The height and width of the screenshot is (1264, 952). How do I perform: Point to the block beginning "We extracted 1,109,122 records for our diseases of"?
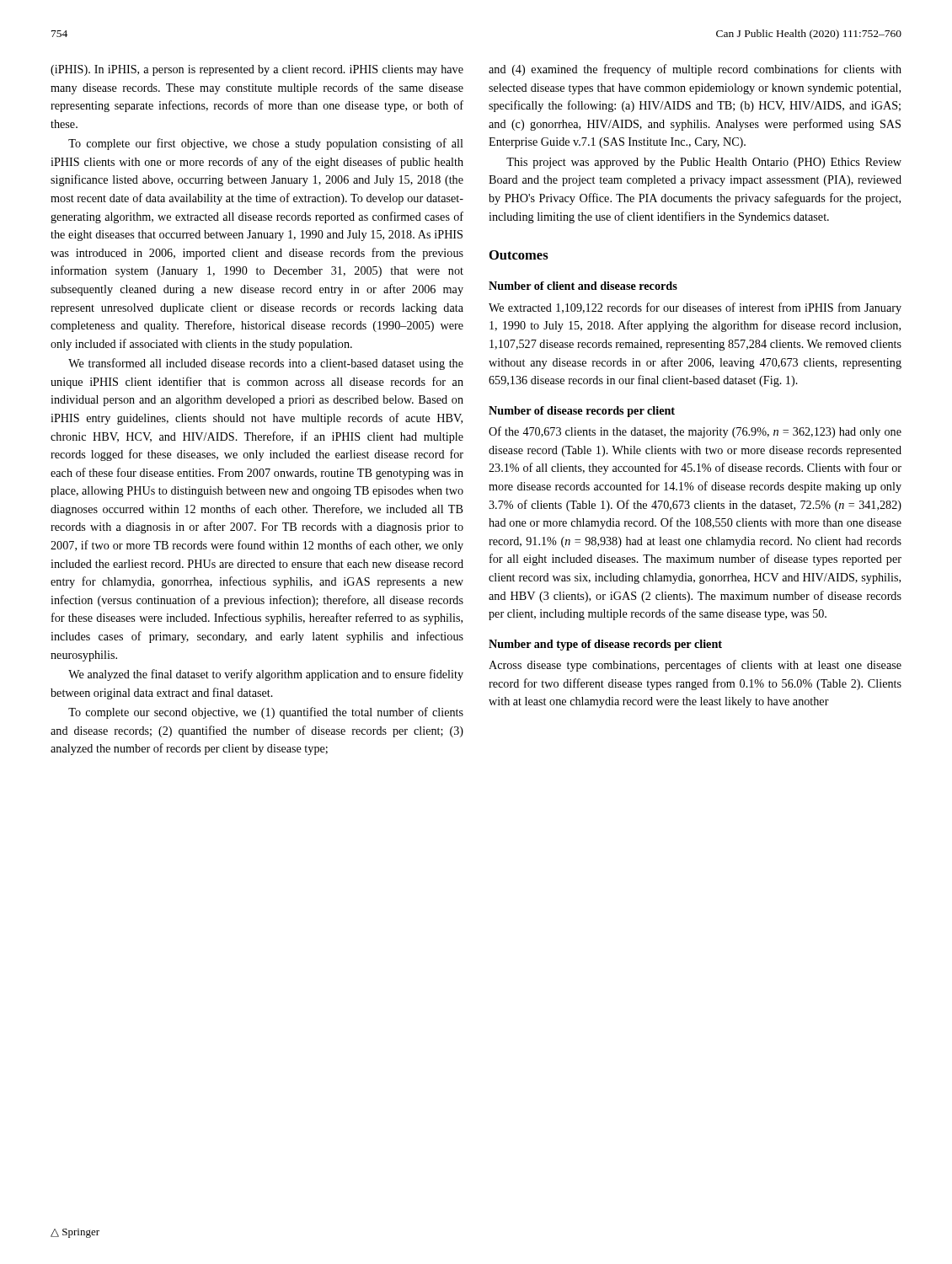point(695,345)
